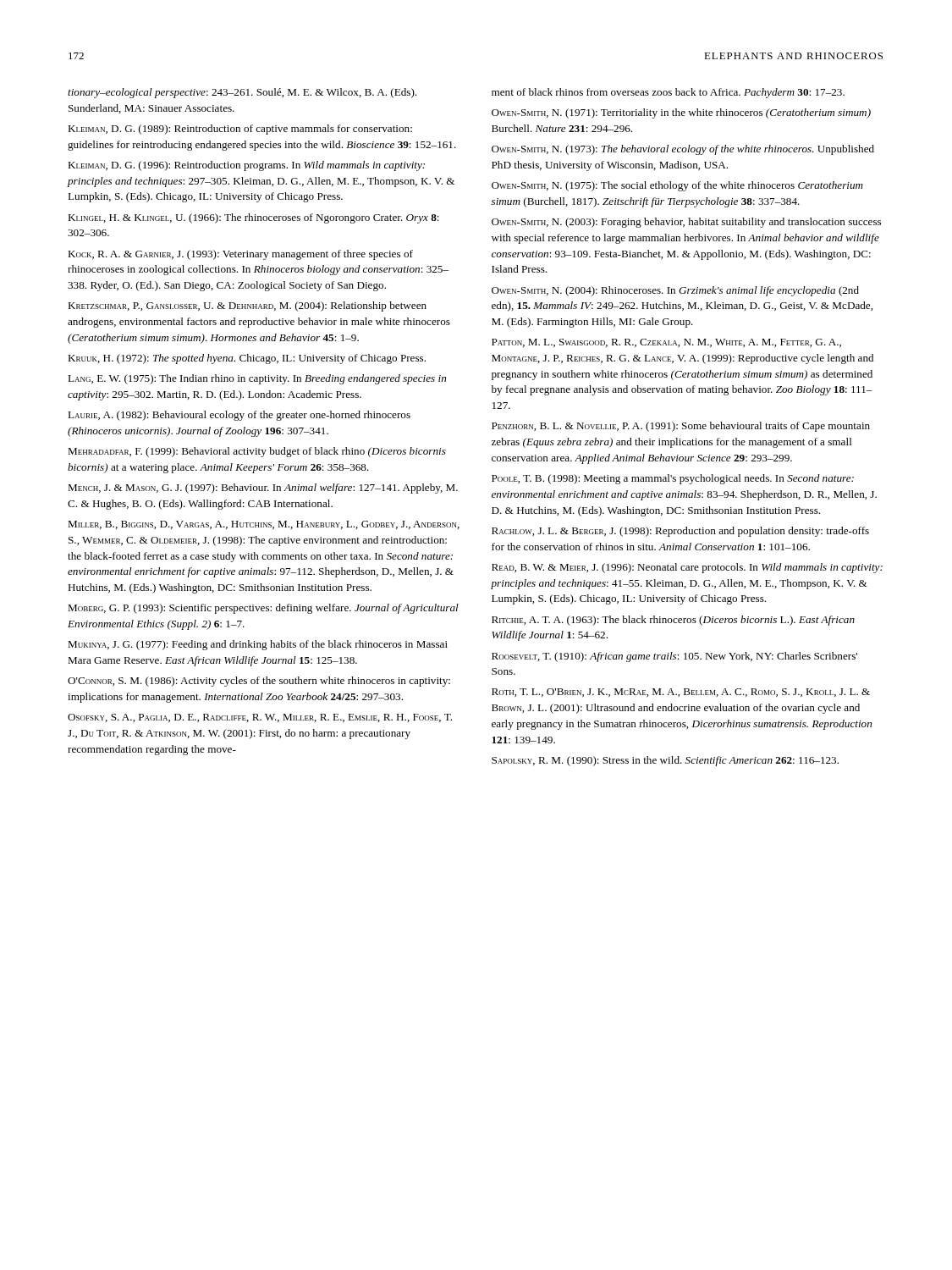Navigate to the passage starting "Owen-Smith, N. (2004): Rhinoceroses. In"
This screenshot has width=952, height=1270.
tap(682, 305)
